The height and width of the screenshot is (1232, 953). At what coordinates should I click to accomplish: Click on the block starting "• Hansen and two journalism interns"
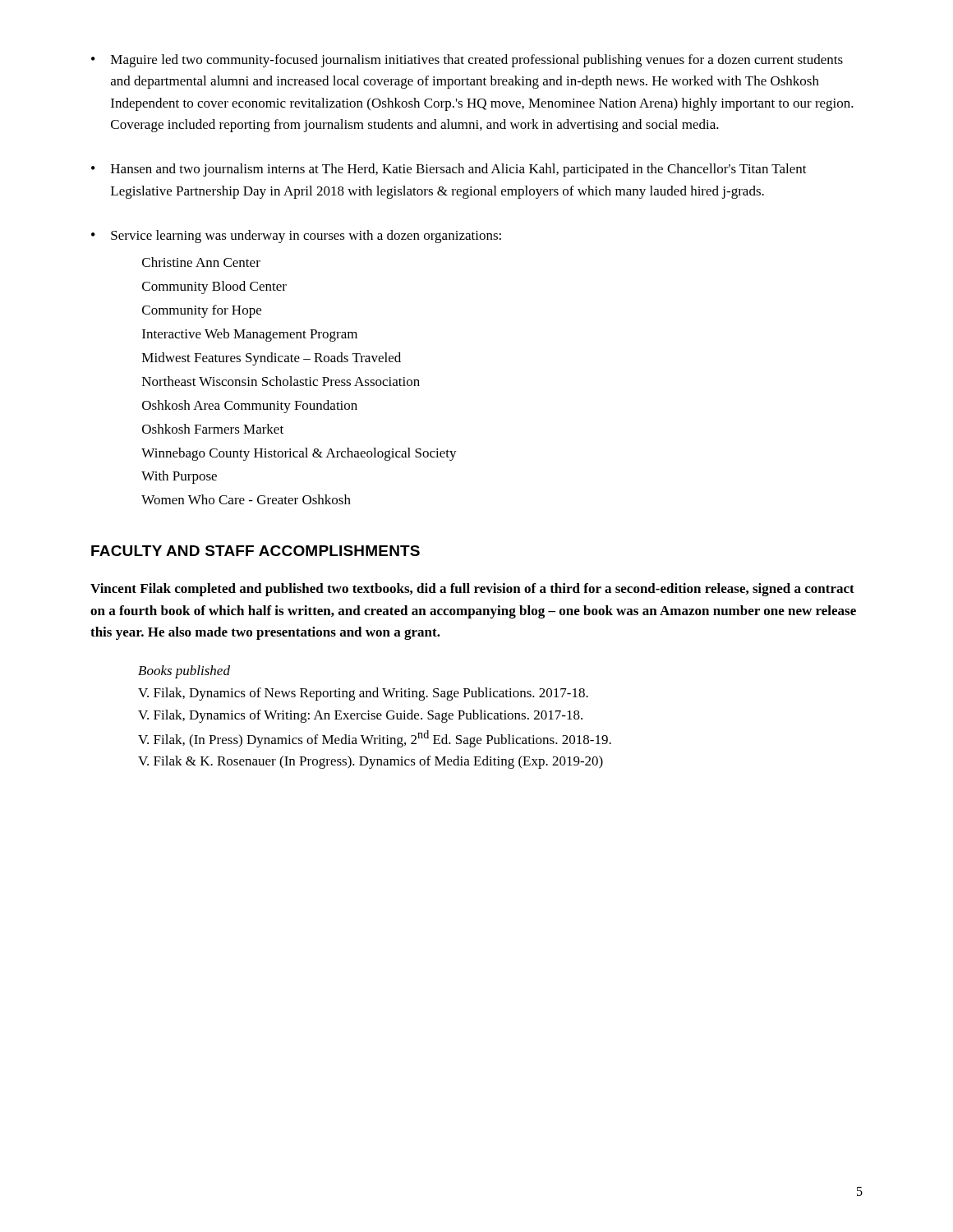(476, 180)
